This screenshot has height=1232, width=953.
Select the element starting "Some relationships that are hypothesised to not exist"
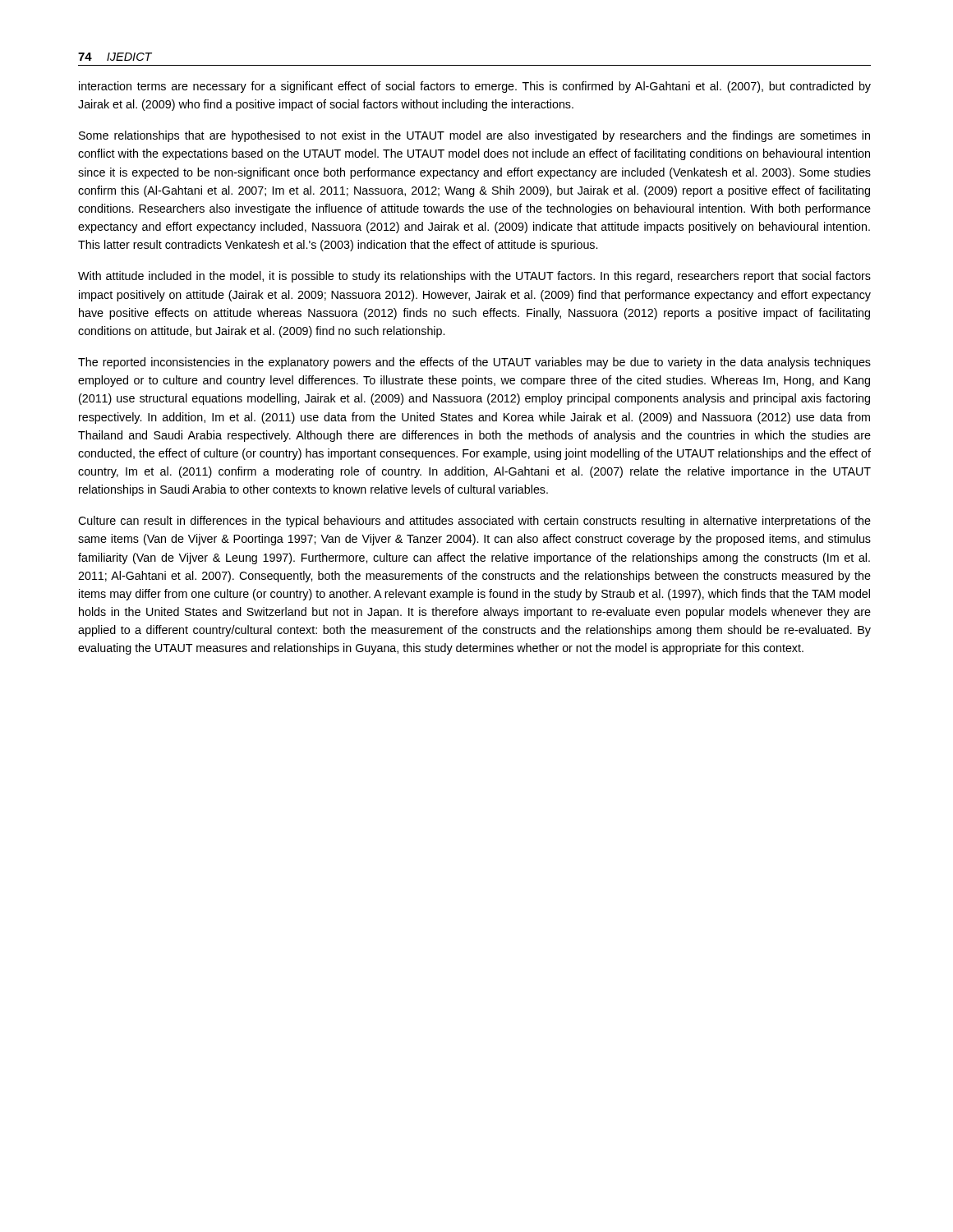click(x=474, y=190)
